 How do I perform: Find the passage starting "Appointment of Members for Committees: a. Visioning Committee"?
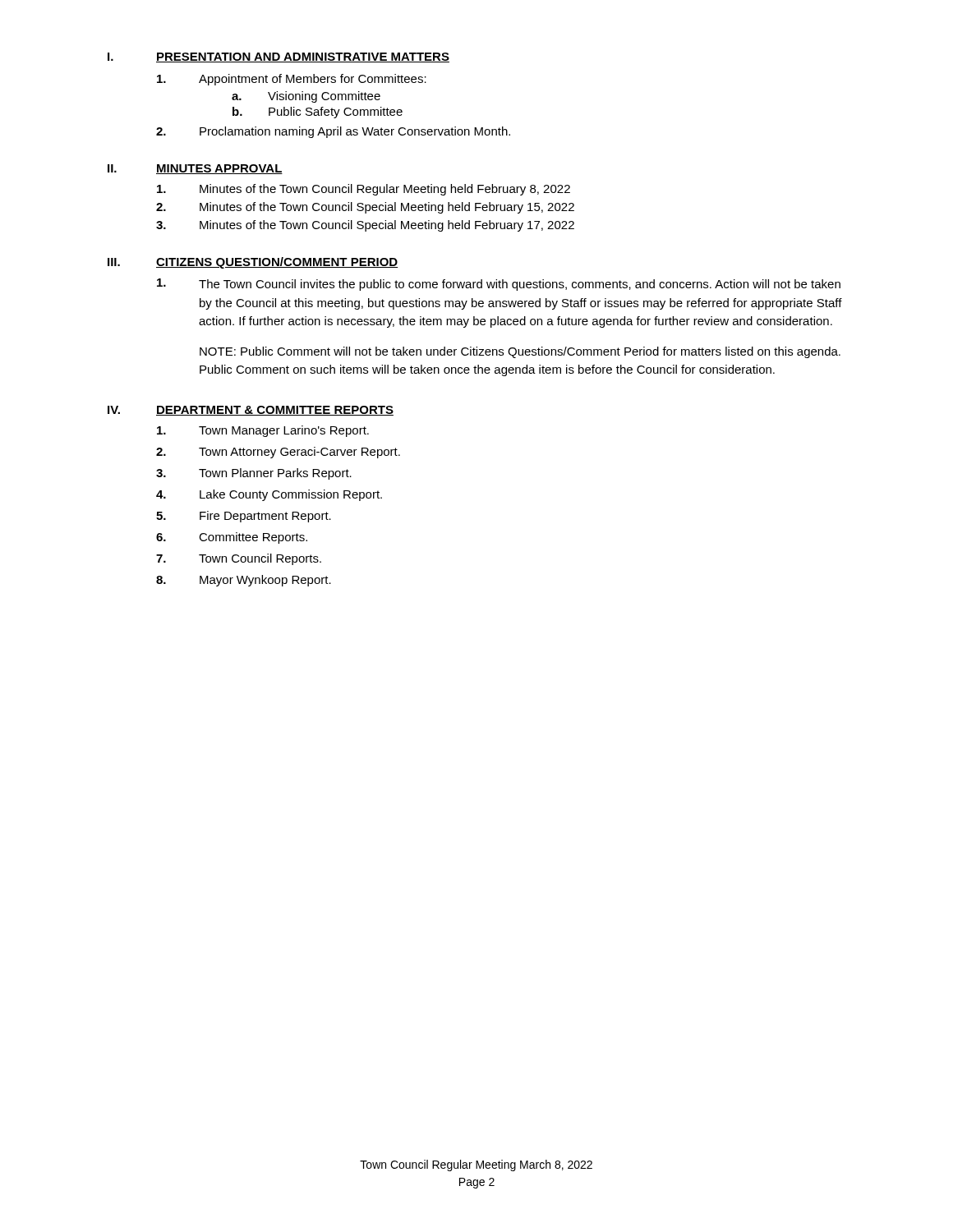(x=292, y=80)
